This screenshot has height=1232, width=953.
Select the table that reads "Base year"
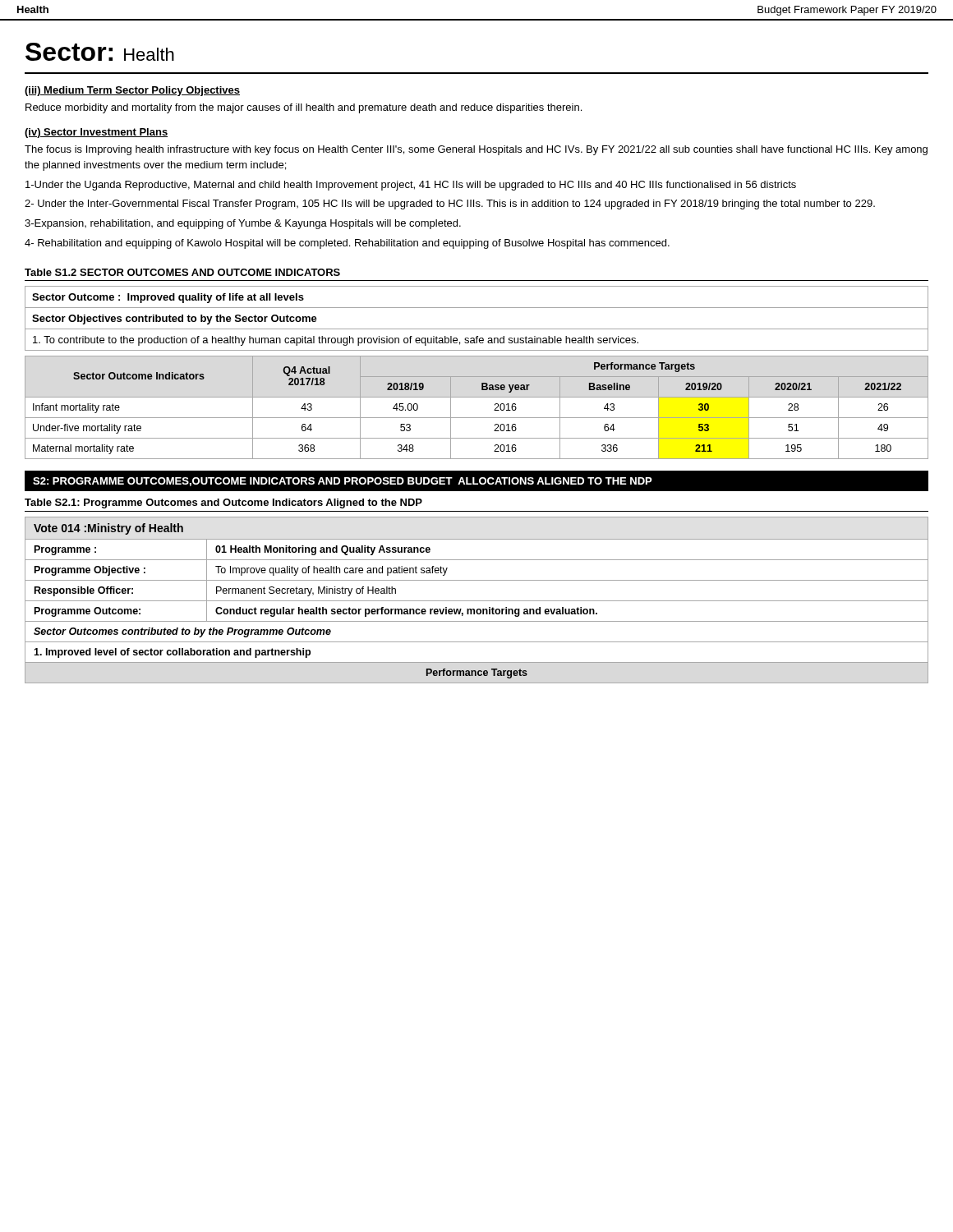click(x=476, y=372)
